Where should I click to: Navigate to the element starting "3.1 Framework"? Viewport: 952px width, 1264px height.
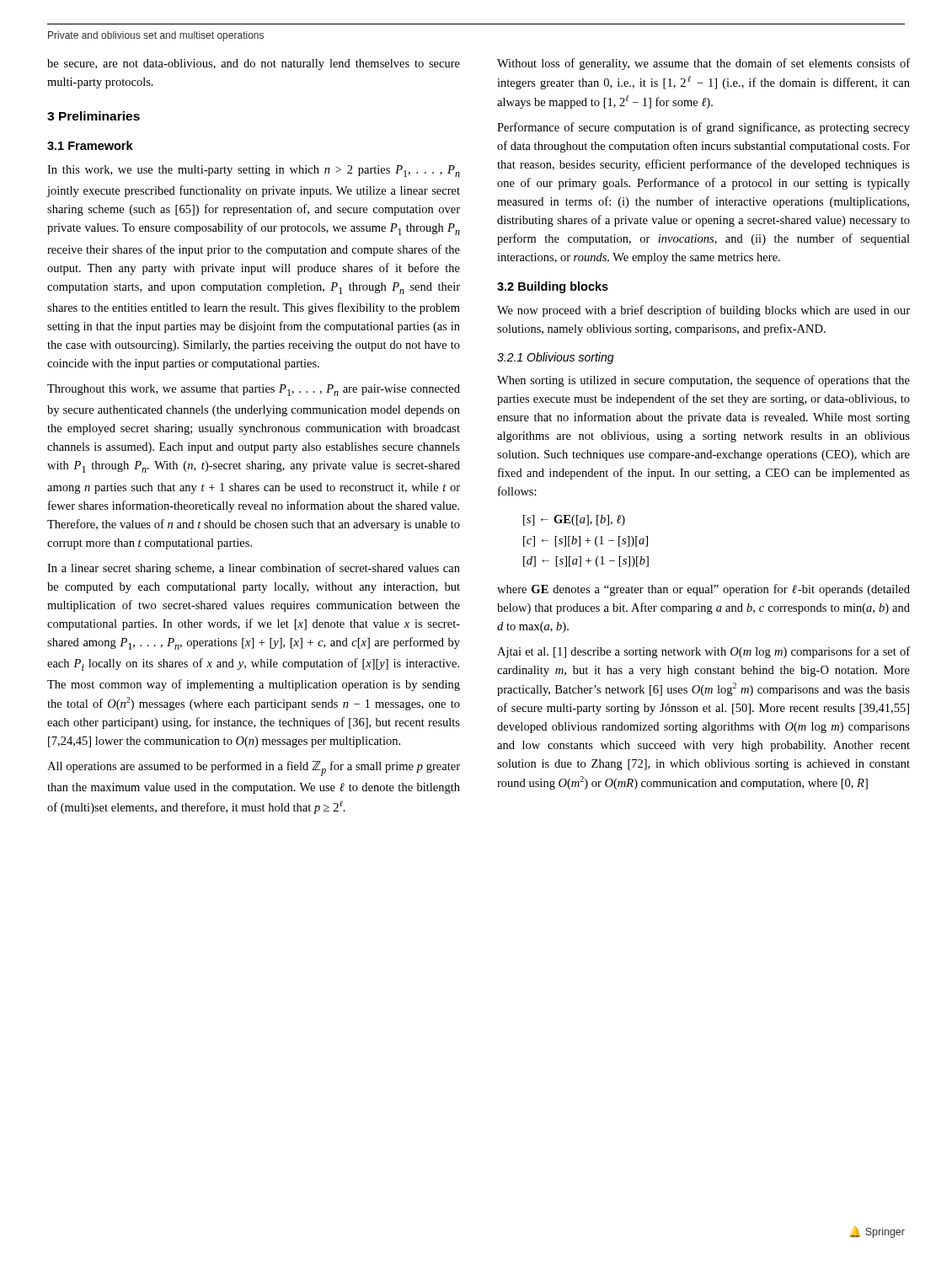90,146
